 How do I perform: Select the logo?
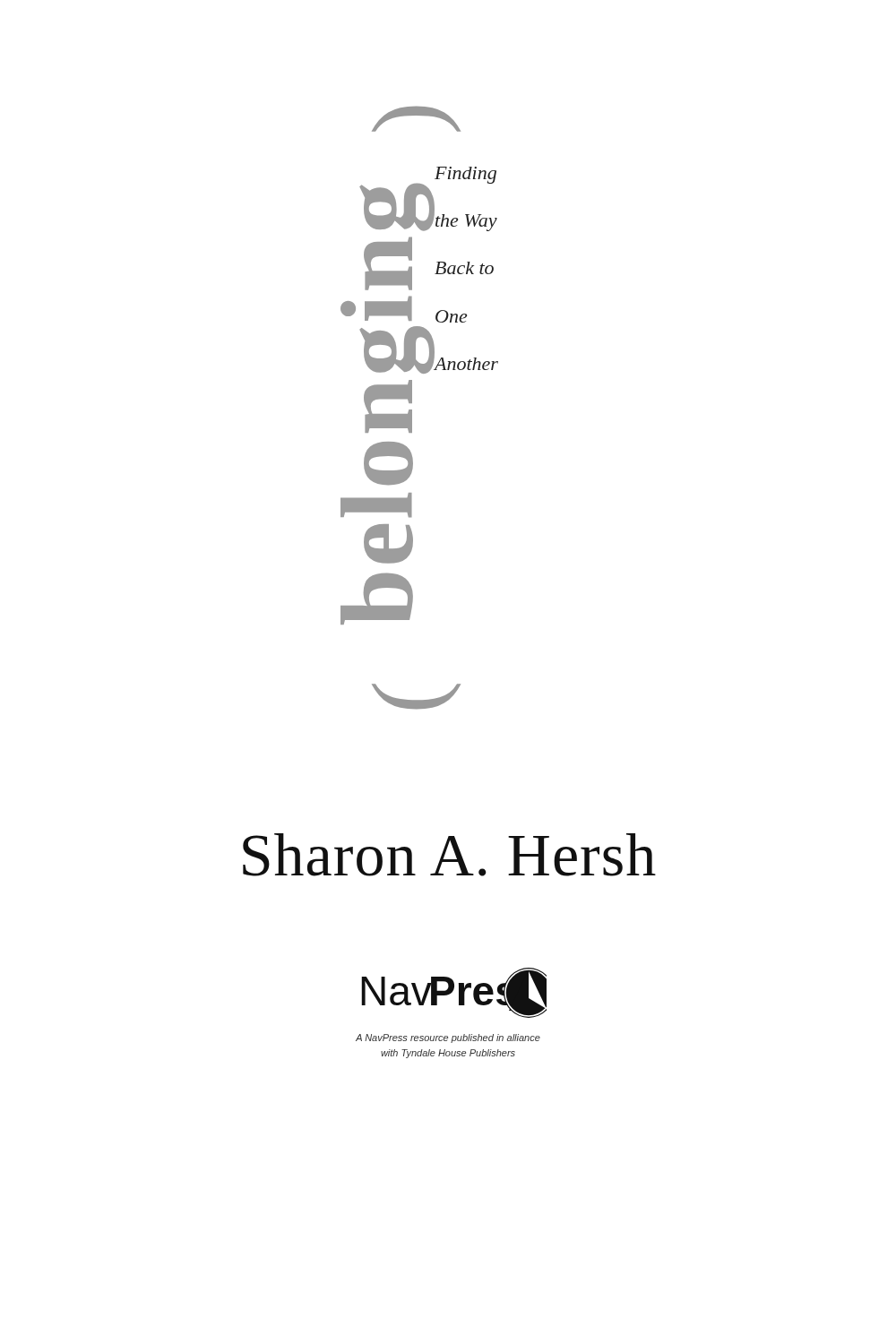click(448, 1009)
